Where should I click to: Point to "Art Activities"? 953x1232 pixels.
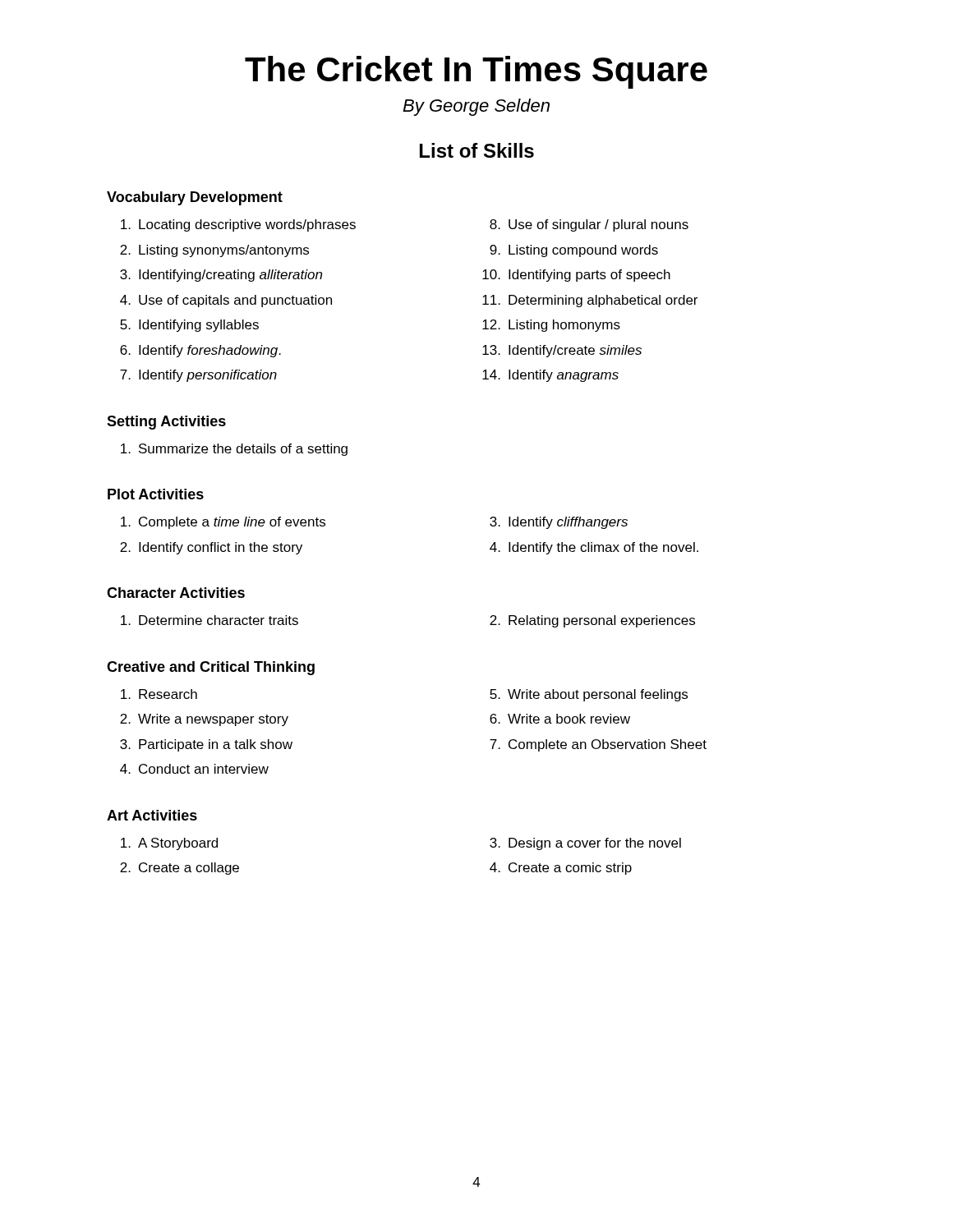[152, 816]
